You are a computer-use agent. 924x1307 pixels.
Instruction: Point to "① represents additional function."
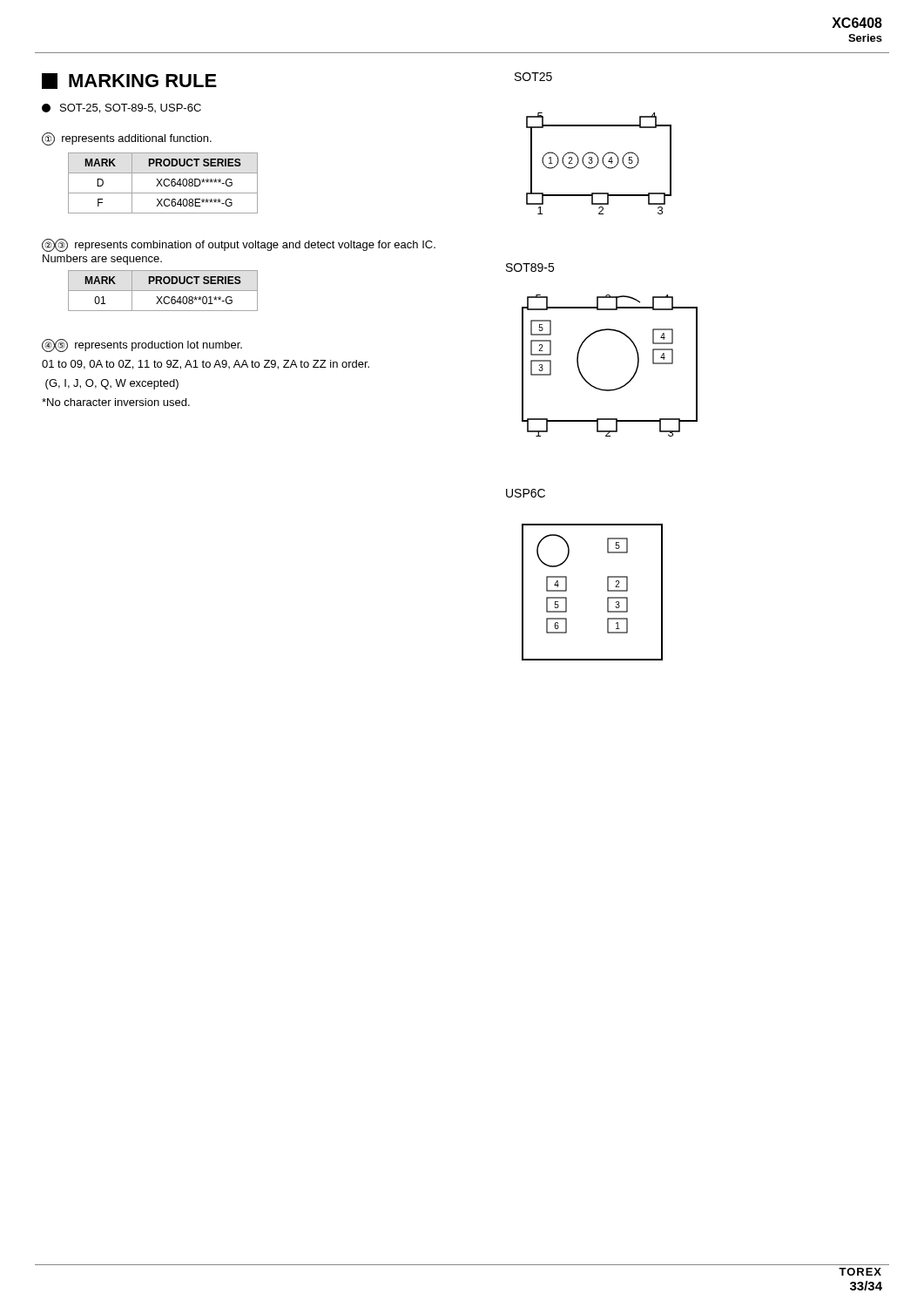[x=127, y=139]
